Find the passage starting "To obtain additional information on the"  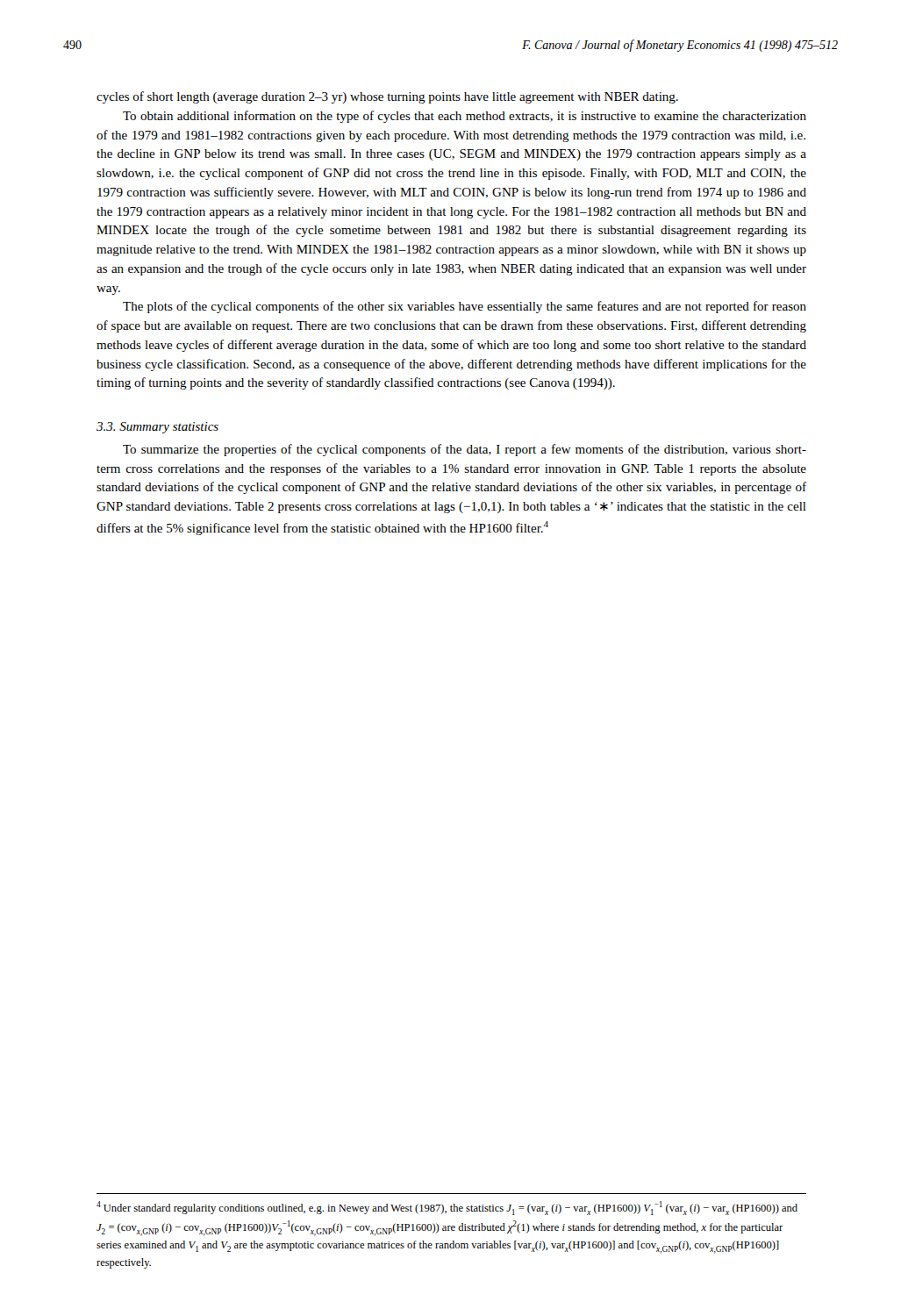coord(451,202)
